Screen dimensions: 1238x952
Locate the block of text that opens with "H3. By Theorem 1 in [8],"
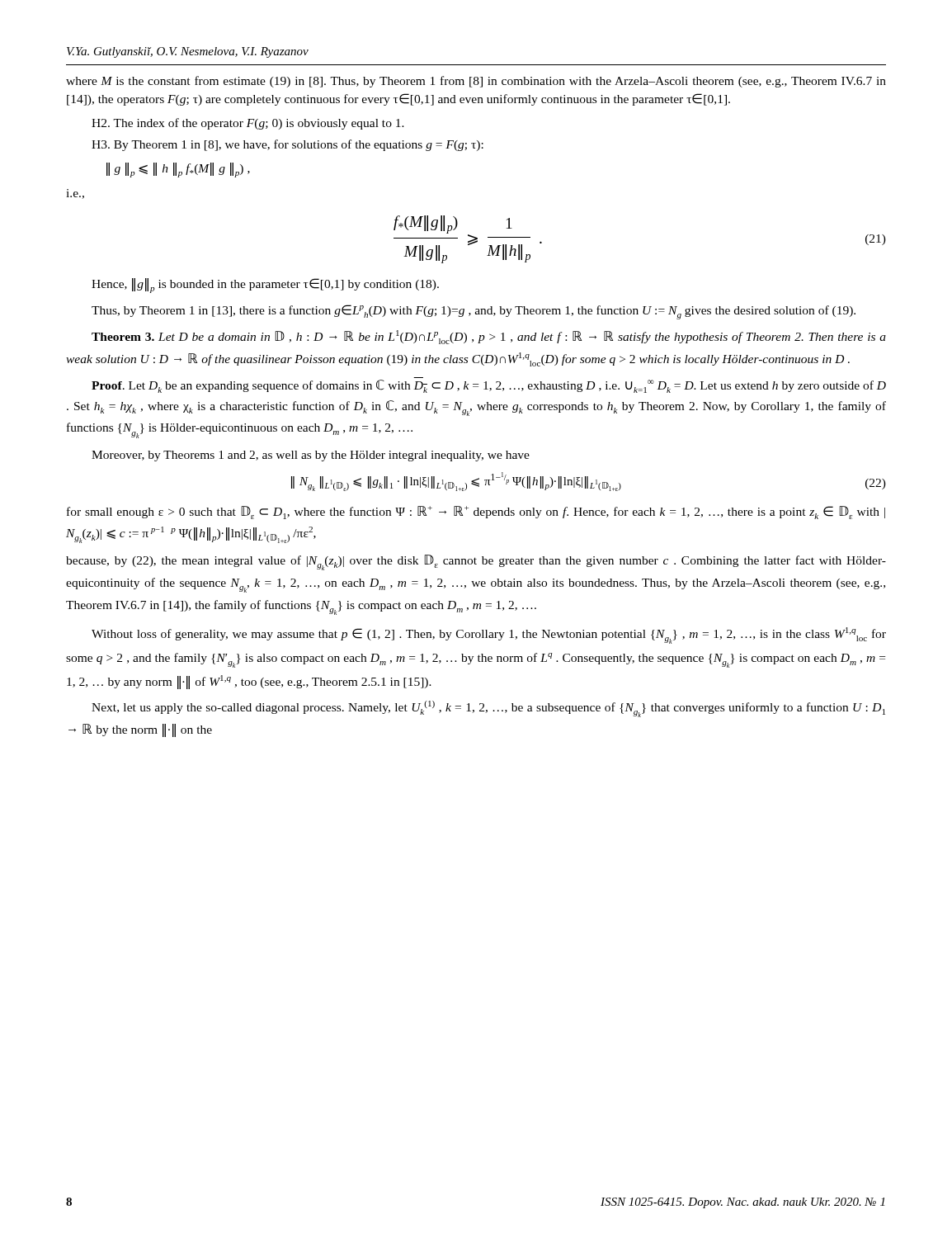coord(476,145)
